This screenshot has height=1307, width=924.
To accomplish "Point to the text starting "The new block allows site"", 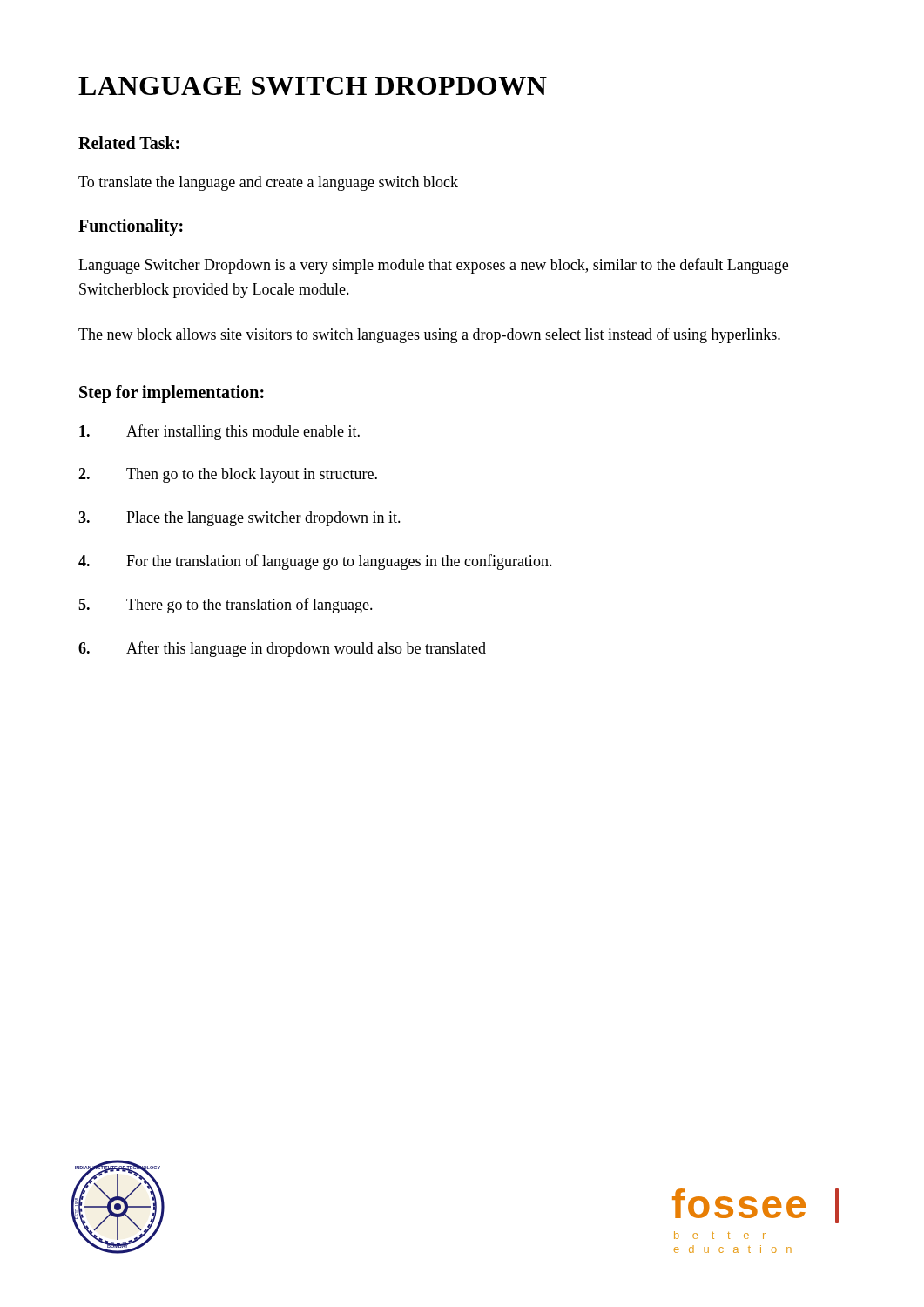I will 430,334.
